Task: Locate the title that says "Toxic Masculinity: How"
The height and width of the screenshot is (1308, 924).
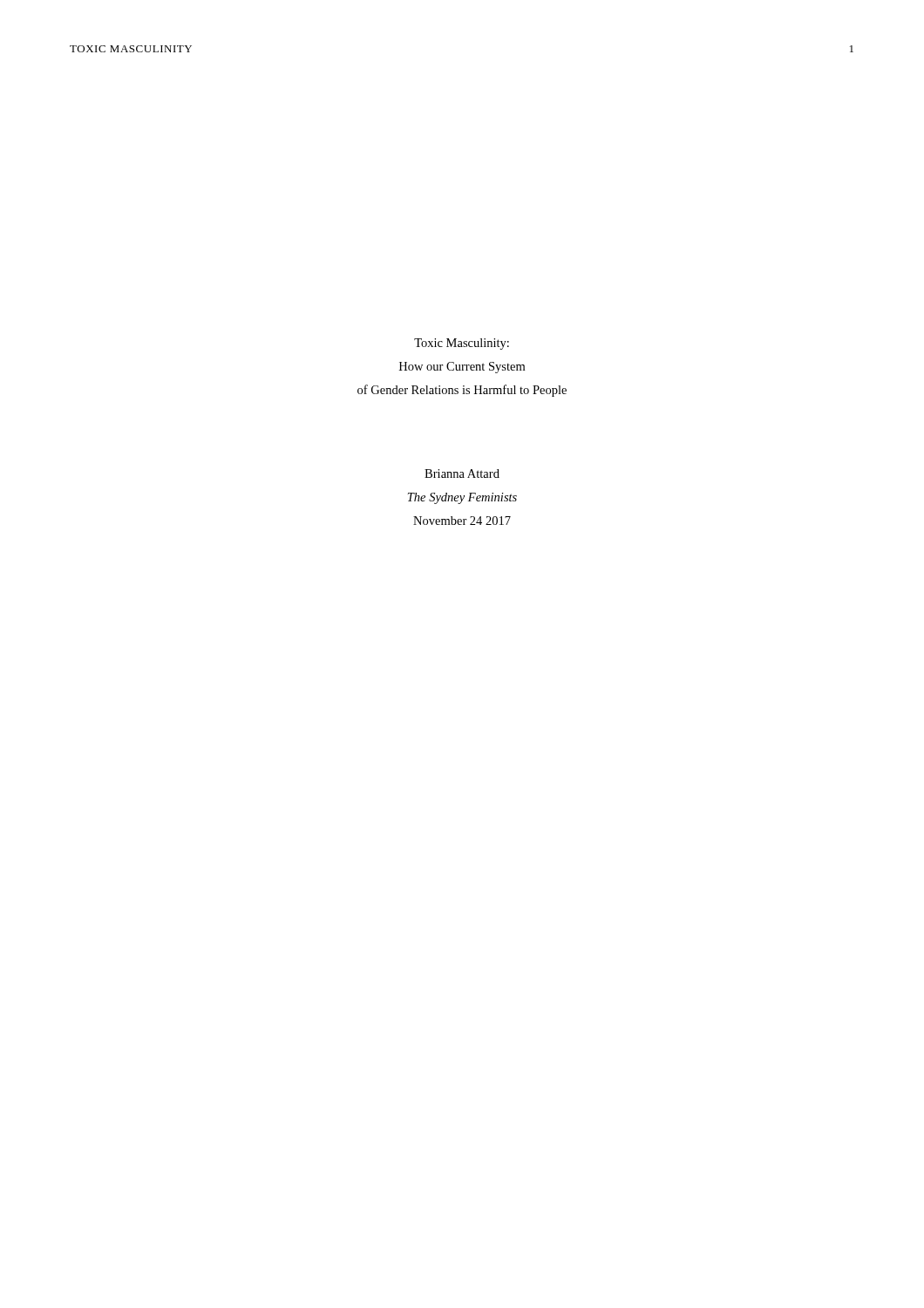Action: 462,366
